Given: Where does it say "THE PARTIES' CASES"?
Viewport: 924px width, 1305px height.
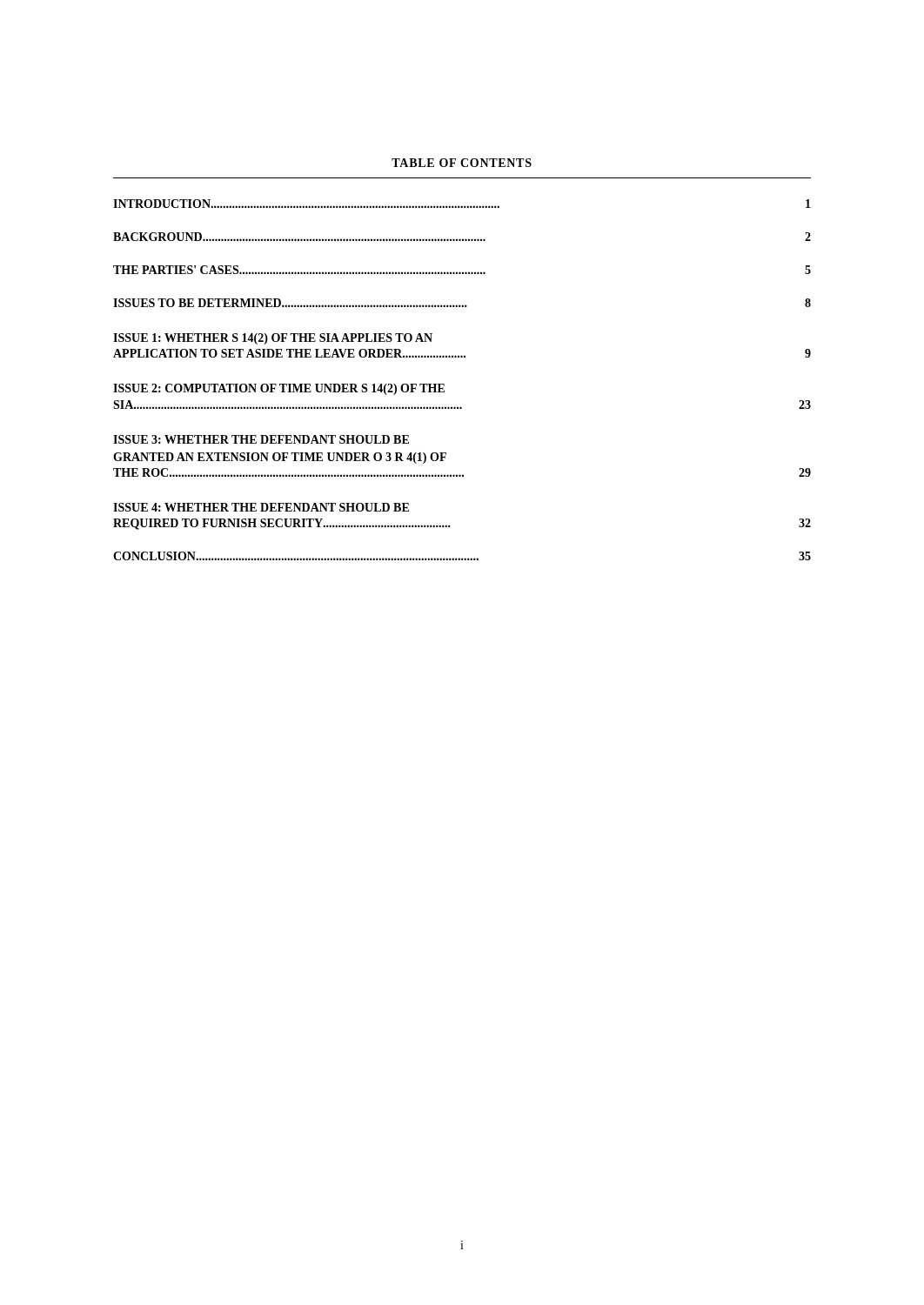Looking at the screenshot, I should pos(462,271).
